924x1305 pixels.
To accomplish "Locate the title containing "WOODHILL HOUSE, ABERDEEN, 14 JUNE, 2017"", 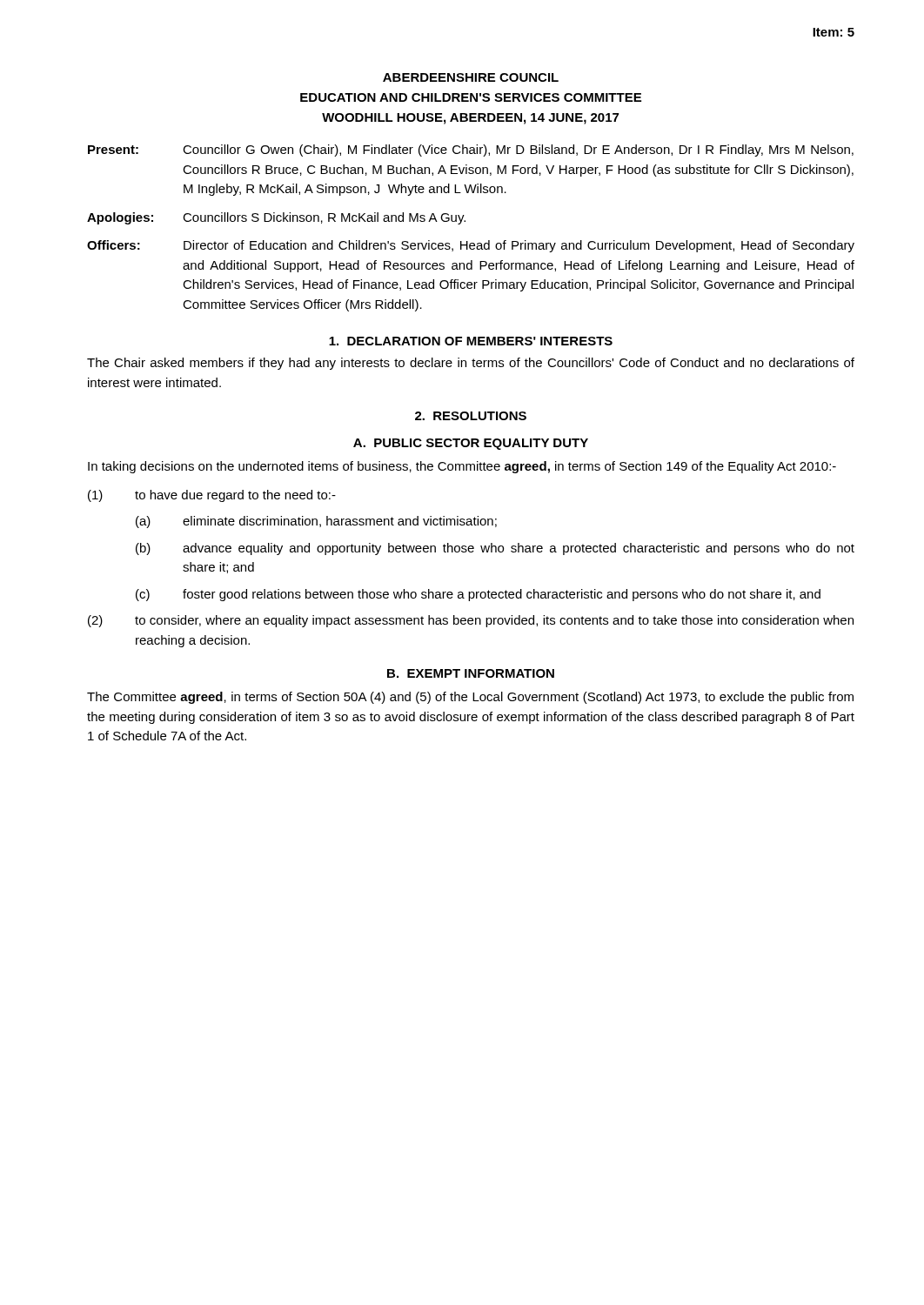I will [x=471, y=117].
